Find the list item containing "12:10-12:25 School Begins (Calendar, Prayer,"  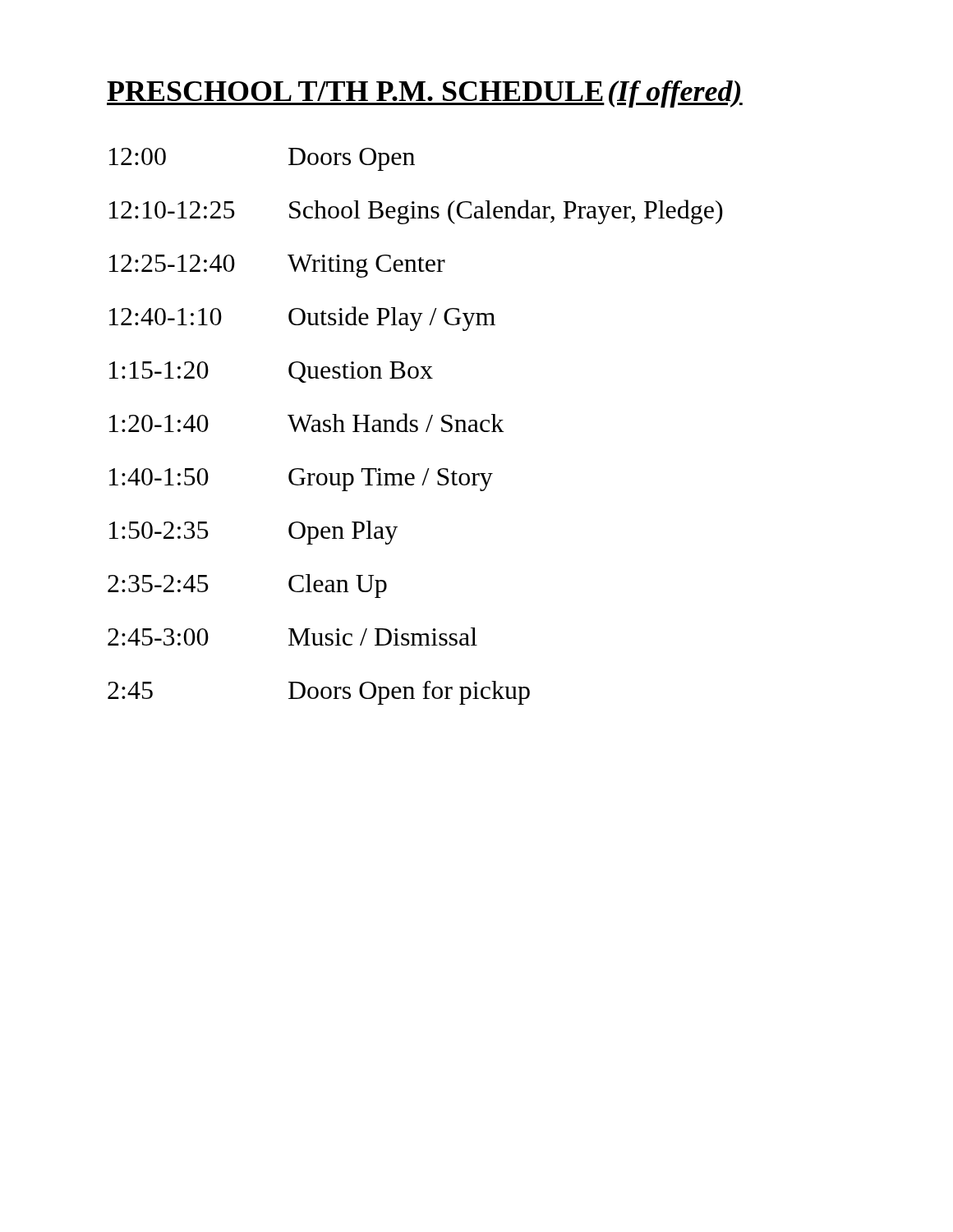pos(415,210)
